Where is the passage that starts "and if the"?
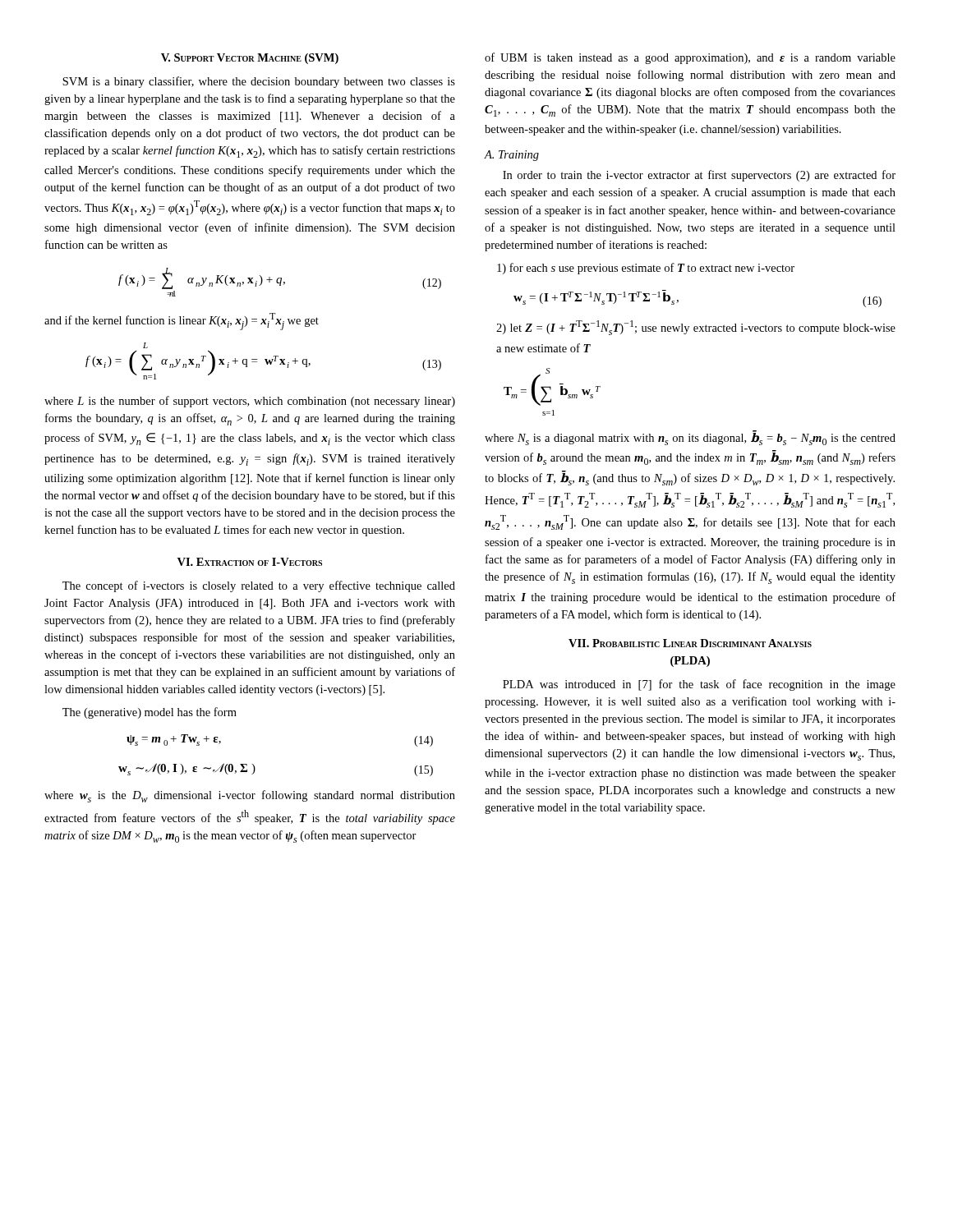This screenshot has width=953, height=1232. [x=250, y=321]
